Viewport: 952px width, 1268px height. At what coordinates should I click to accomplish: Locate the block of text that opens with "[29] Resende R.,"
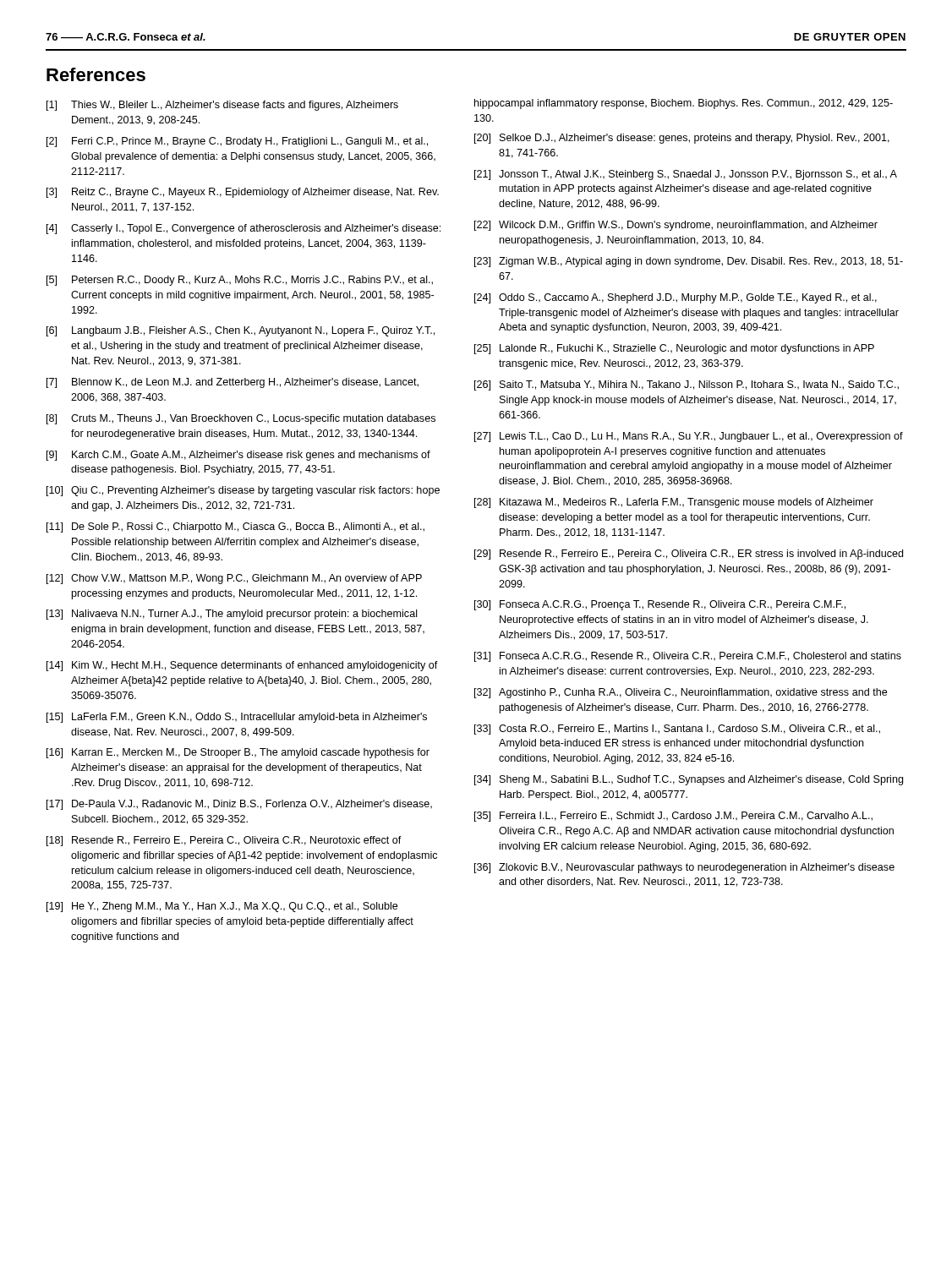click(x=690, y=569)
